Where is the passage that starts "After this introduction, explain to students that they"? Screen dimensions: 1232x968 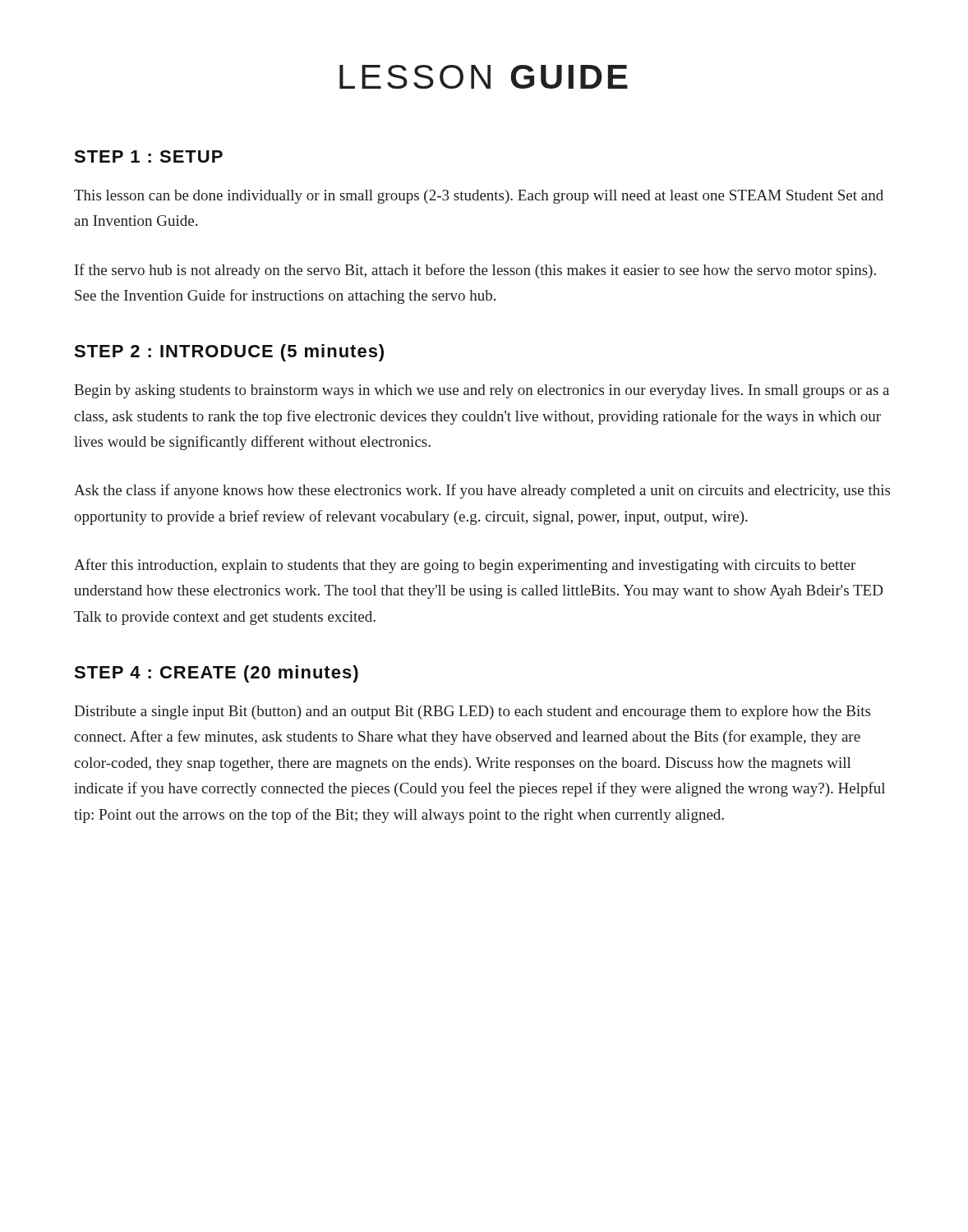click(x=479, y=590)
